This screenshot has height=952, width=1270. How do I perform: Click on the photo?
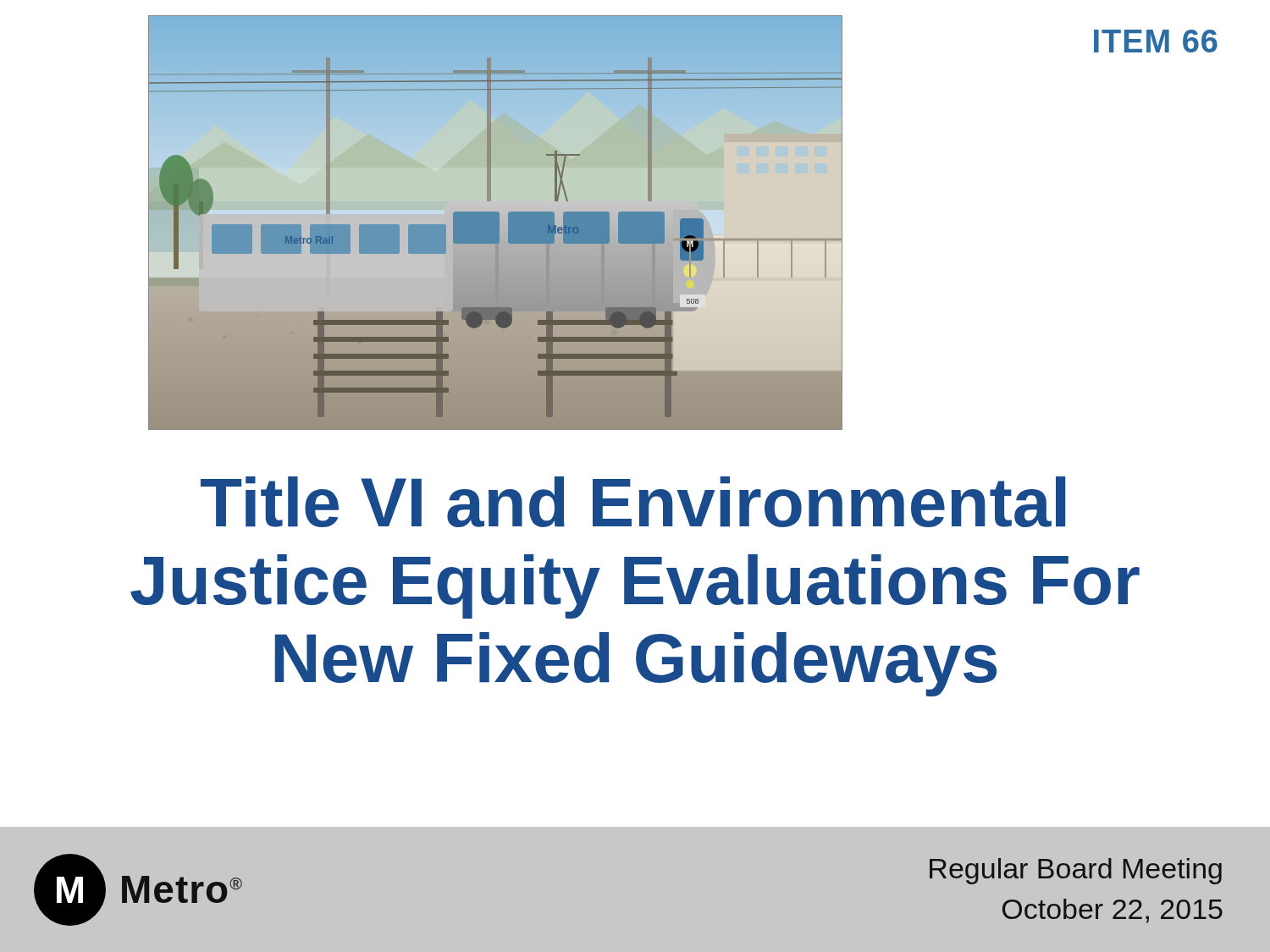(495, 223)
